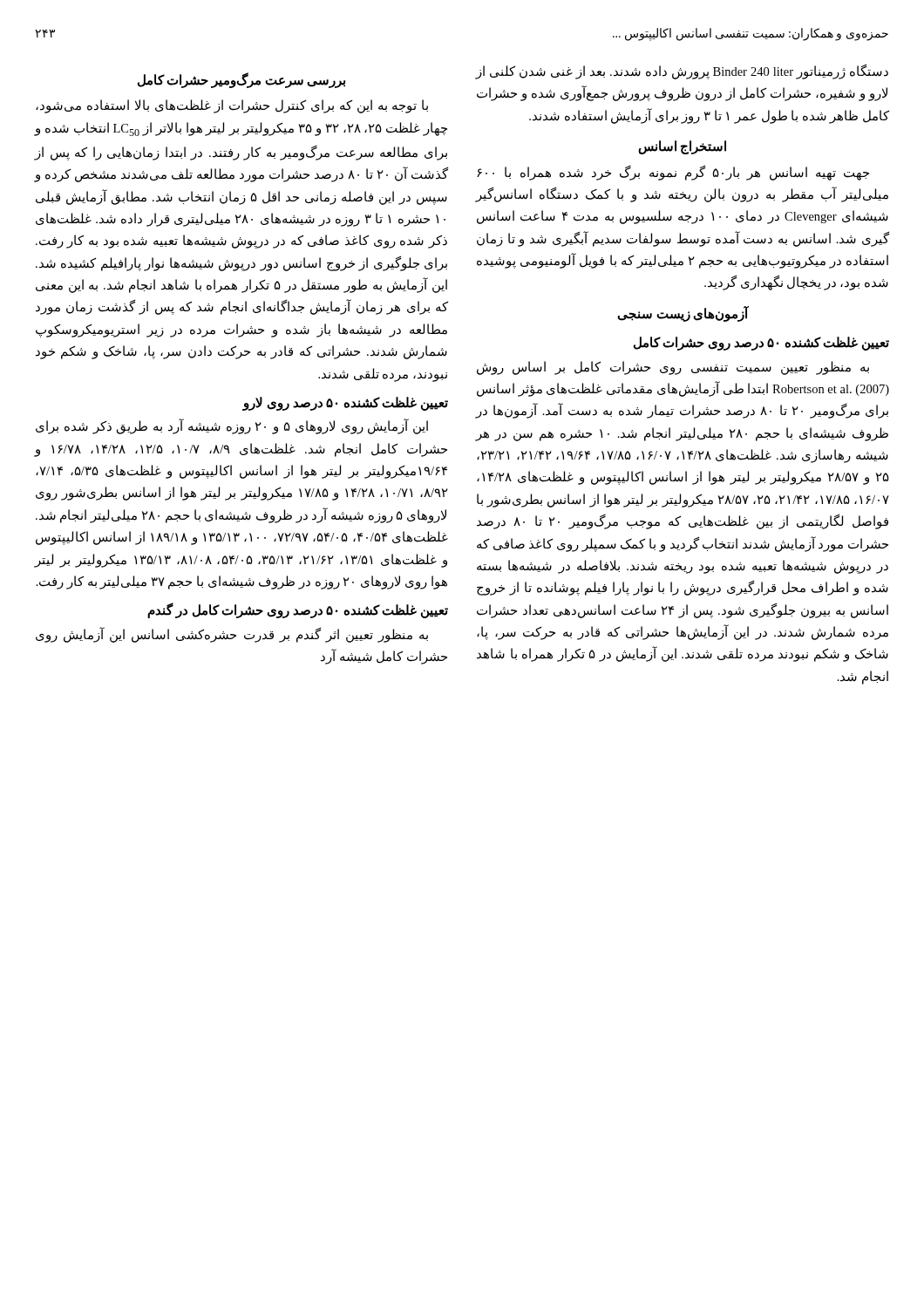The image size is (924, 1308).
Task: Point to "بررسی سرعت مرگ‌ومیر حشرات کامل"
Action: point(241,80)
